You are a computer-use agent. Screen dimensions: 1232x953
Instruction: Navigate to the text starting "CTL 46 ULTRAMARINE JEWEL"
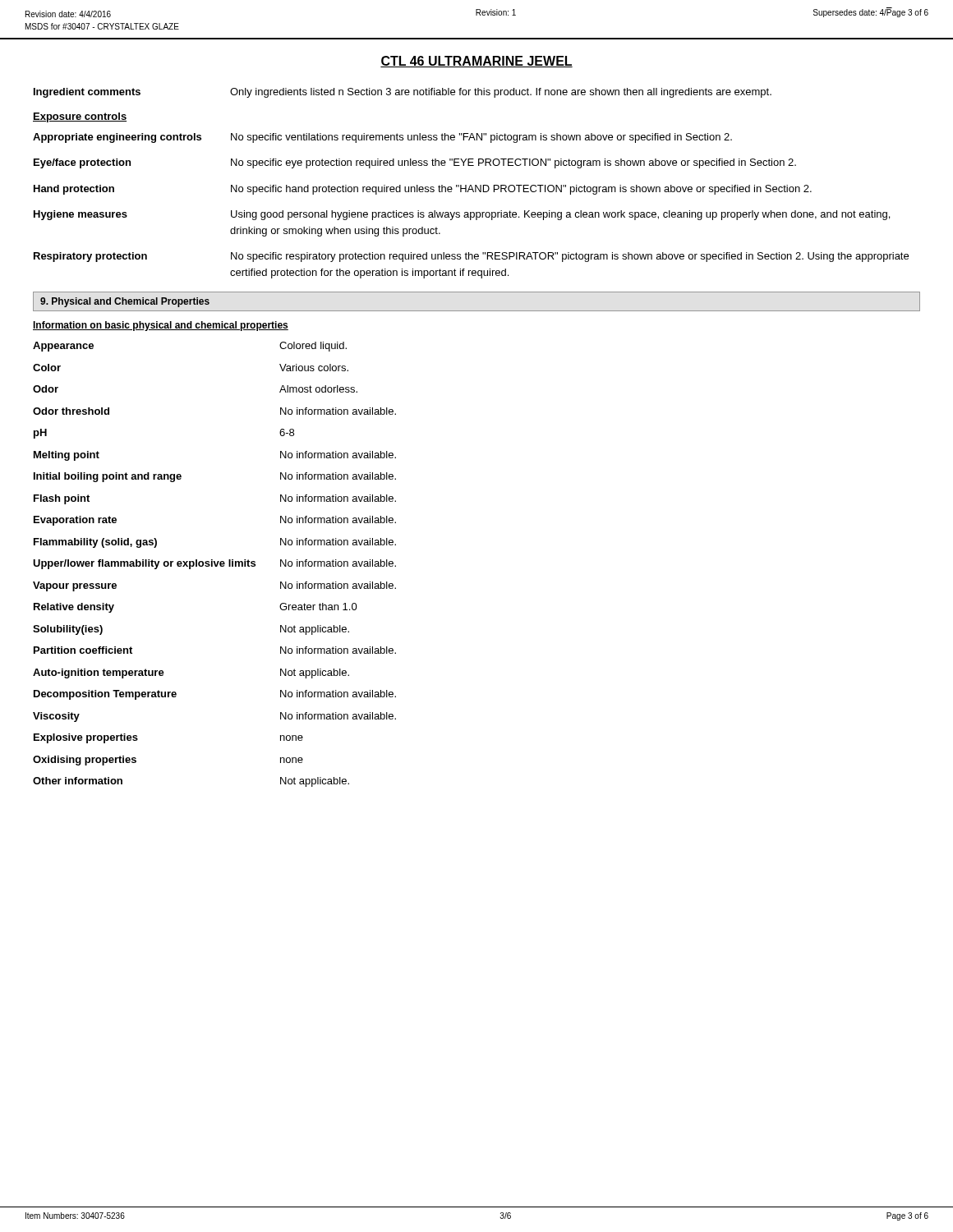(x=476, y=61)
